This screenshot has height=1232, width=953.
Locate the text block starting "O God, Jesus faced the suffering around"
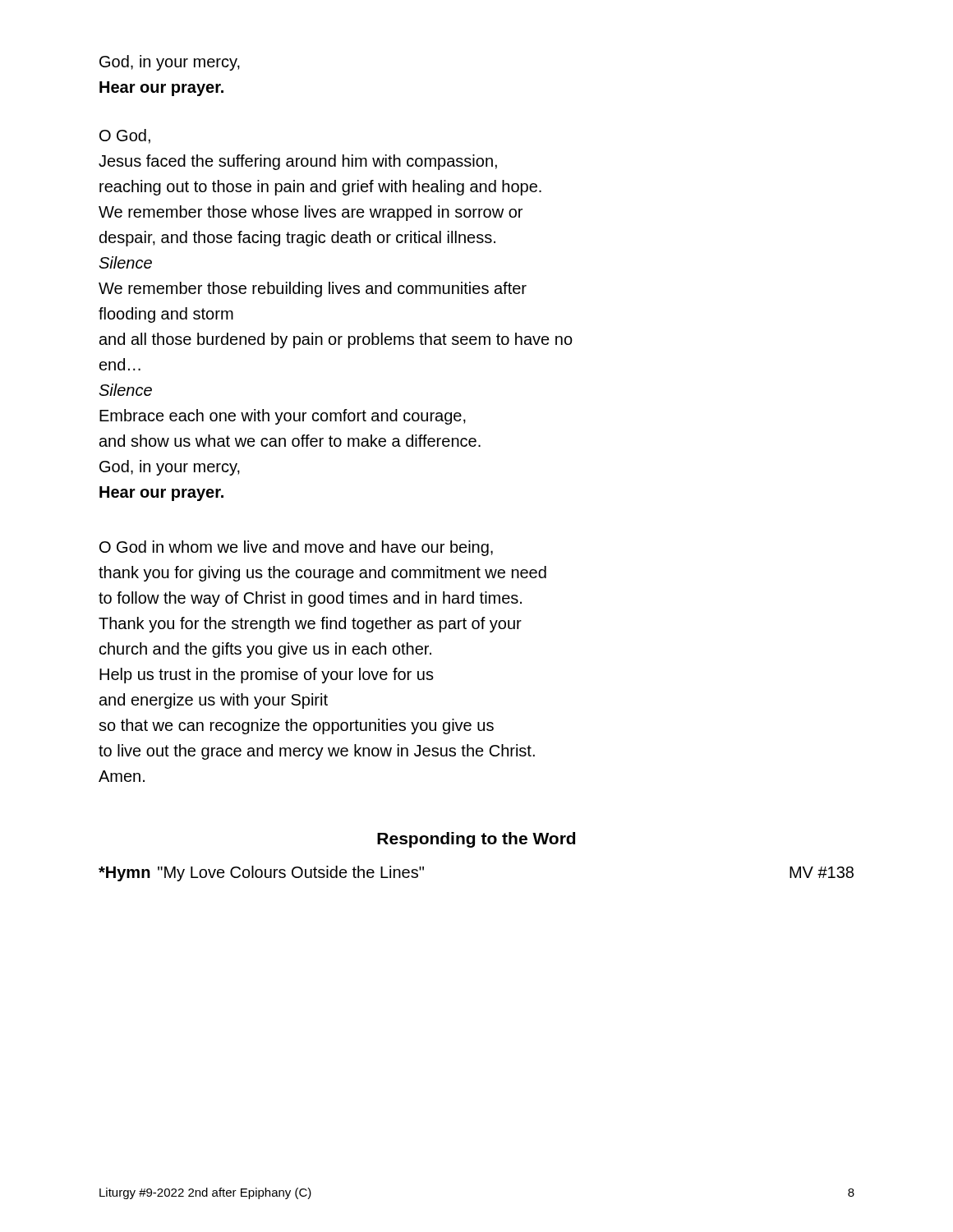(x=125, y=136)
